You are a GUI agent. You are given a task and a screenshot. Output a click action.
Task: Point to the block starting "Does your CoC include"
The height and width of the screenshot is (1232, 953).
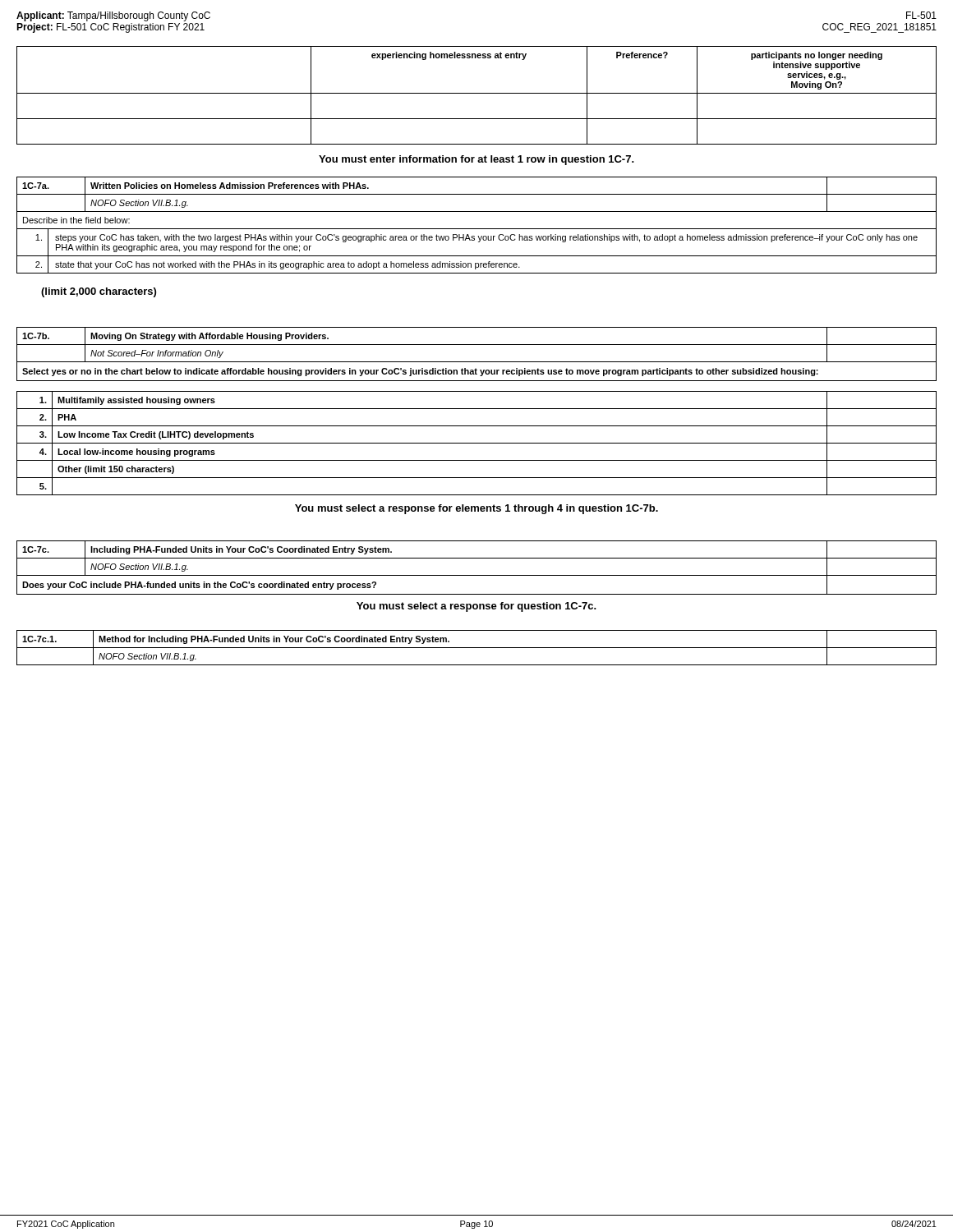(476, 585)
